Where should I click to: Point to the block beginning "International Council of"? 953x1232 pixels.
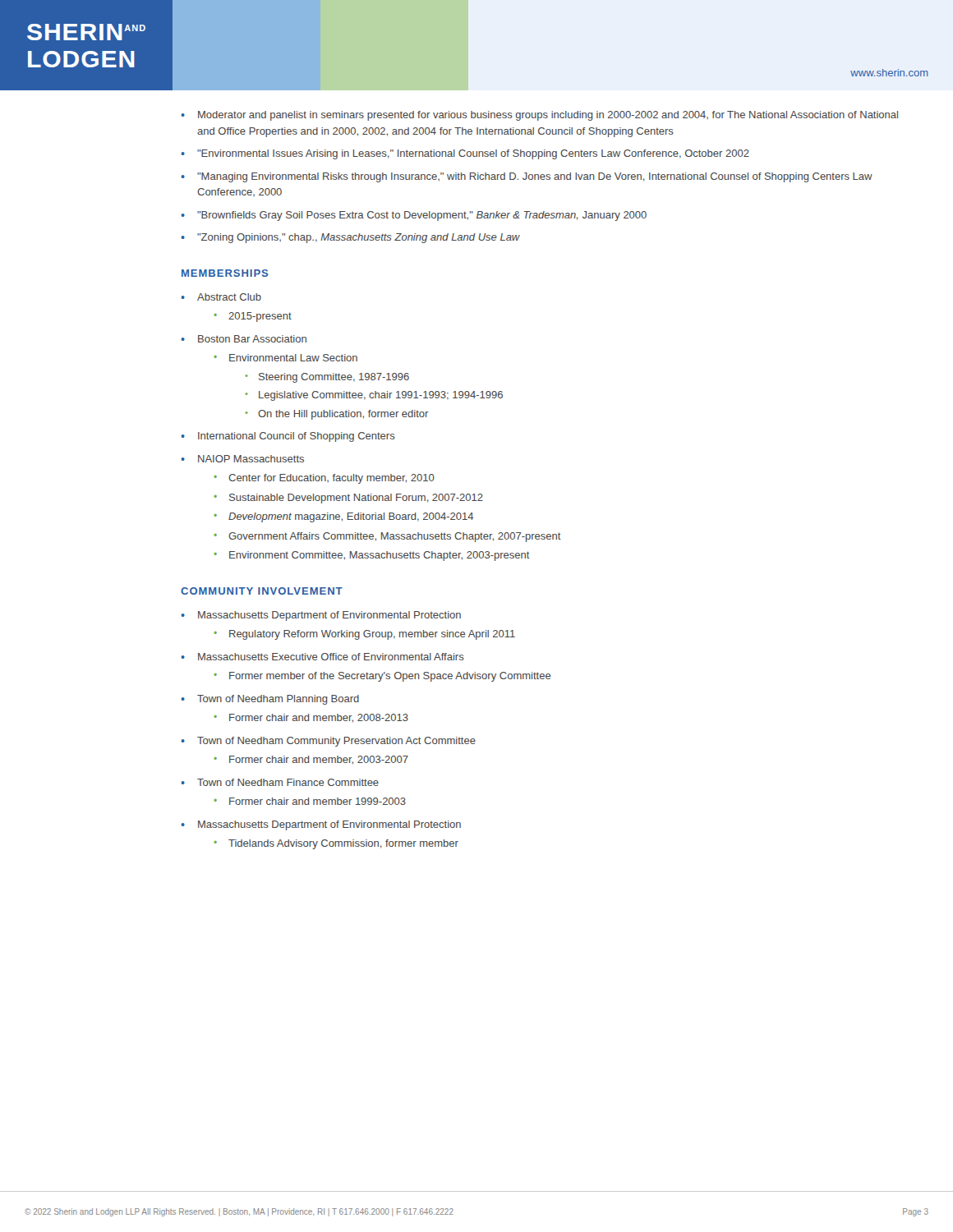[296, 436]
